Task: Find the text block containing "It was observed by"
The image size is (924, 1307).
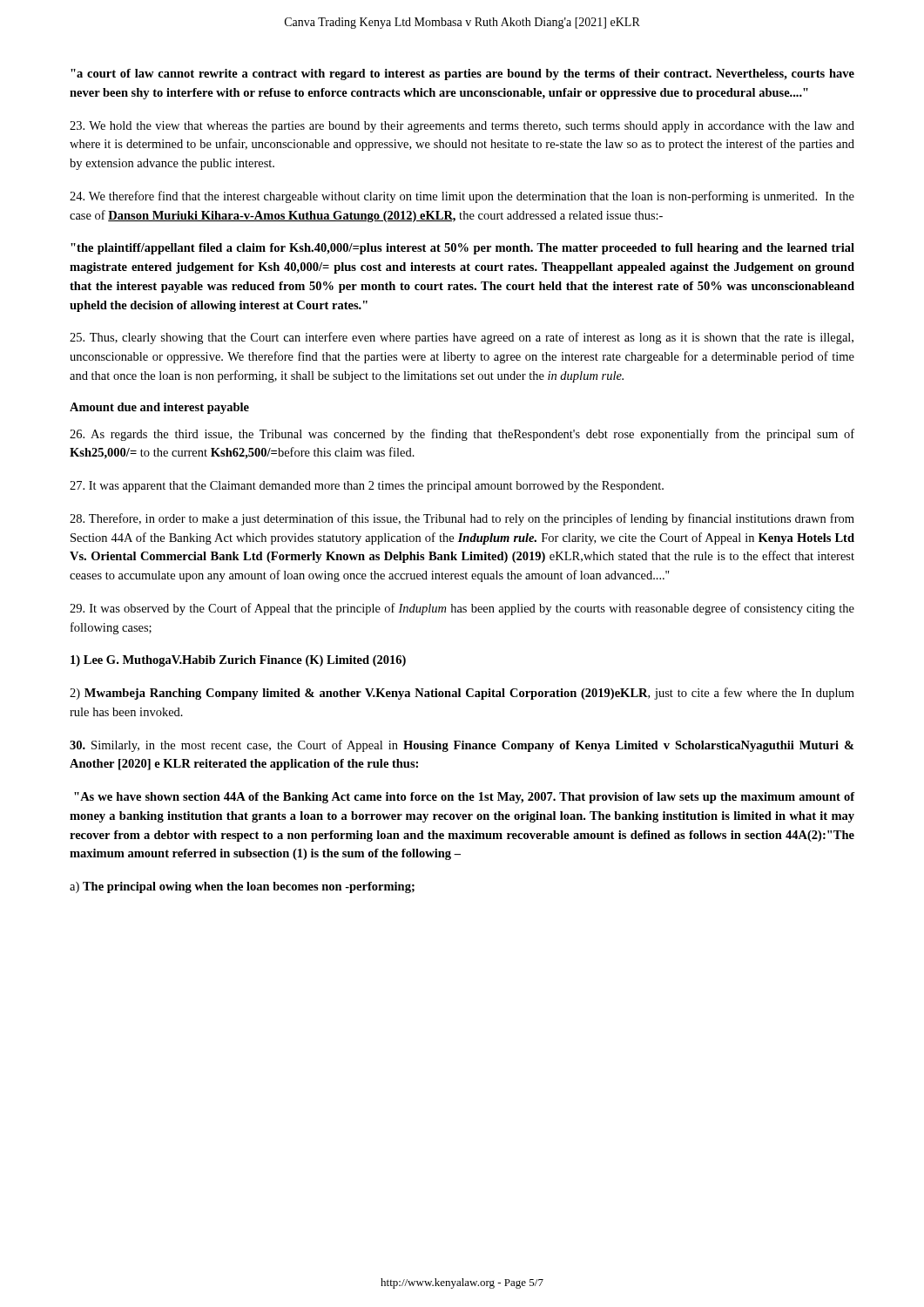Action: point(462,617)
